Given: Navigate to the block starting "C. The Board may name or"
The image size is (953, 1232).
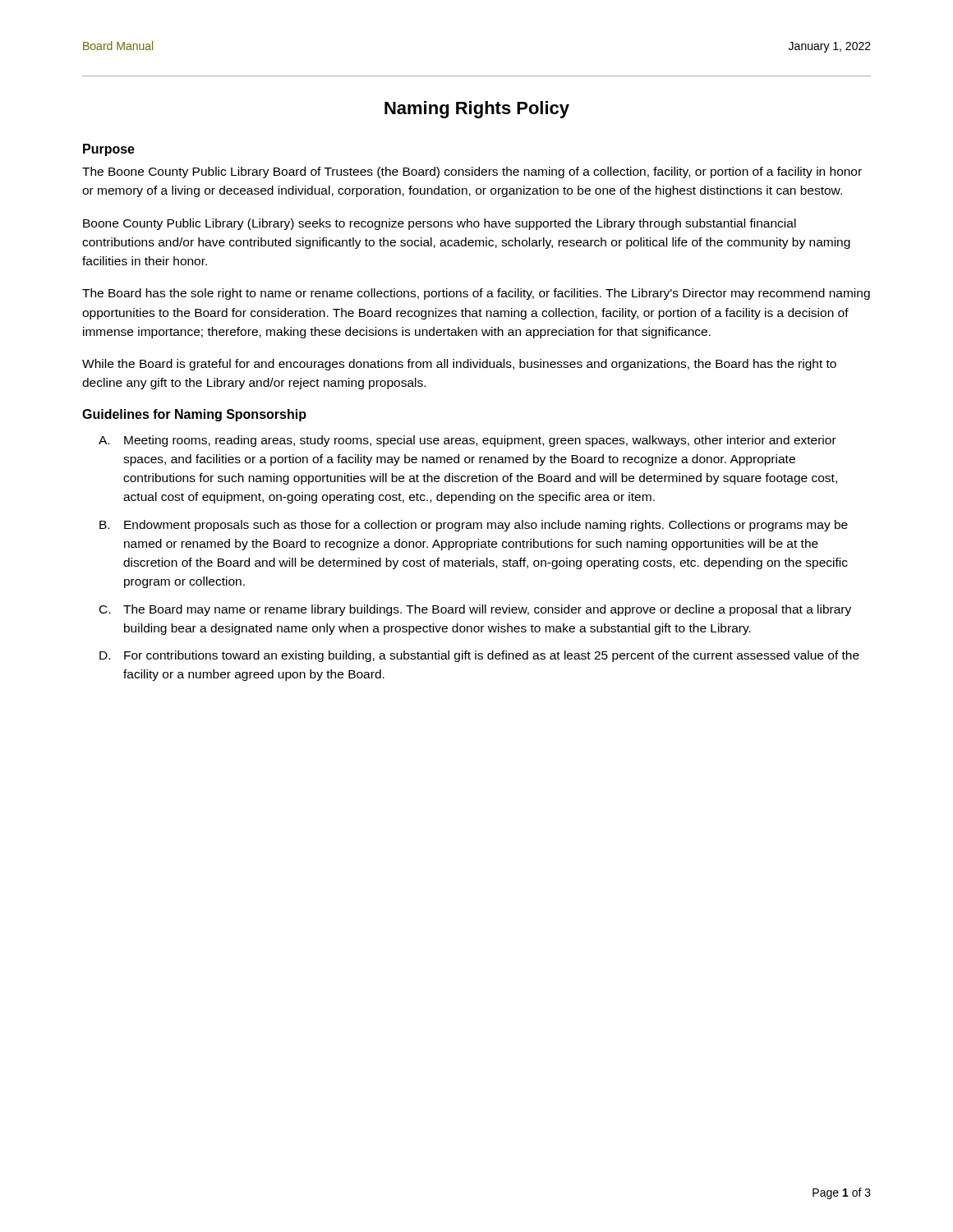Looking at the screenshot, I should (x=485, y=618).
